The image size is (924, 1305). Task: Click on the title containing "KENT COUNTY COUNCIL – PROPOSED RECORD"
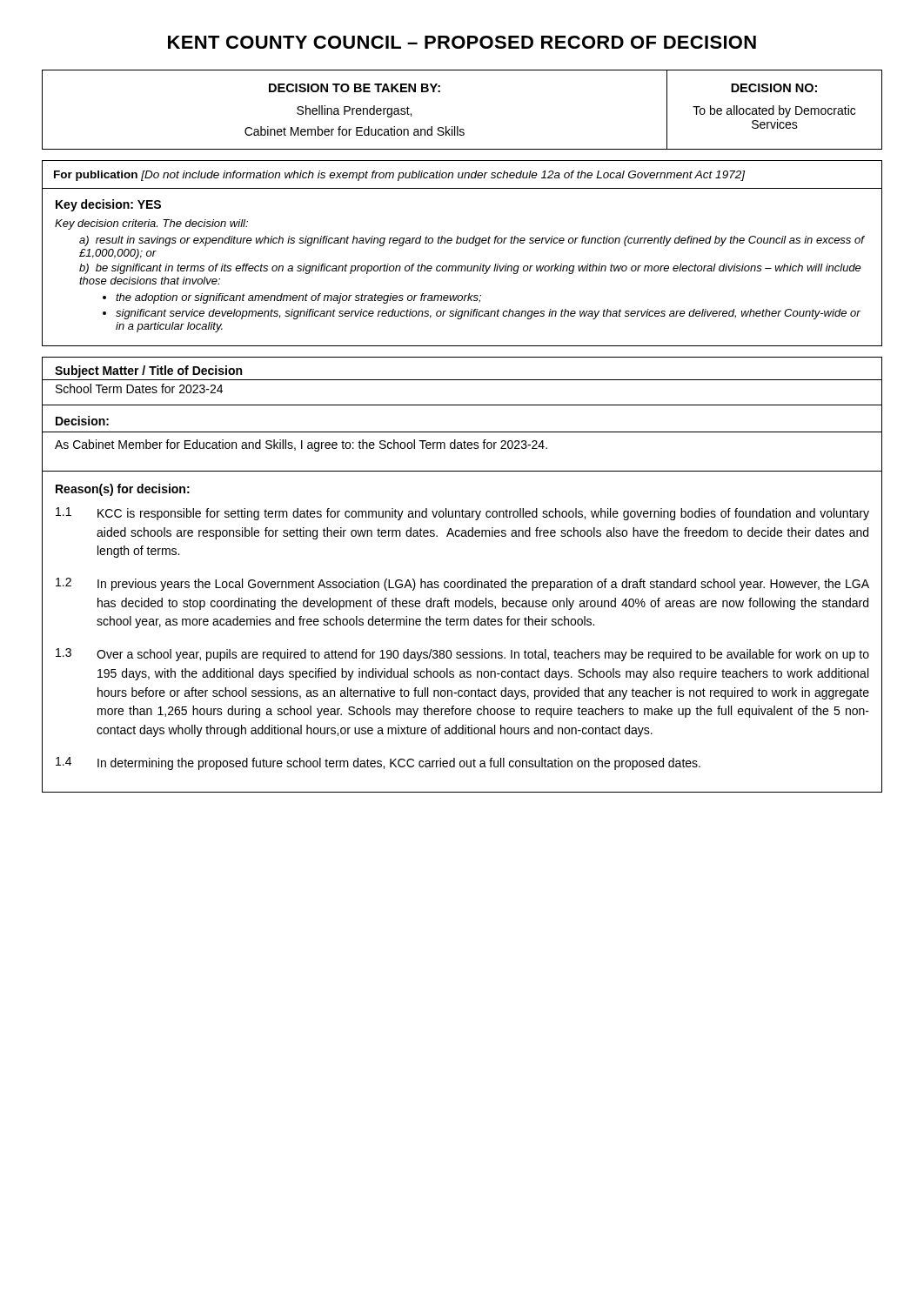coord(462,42)
